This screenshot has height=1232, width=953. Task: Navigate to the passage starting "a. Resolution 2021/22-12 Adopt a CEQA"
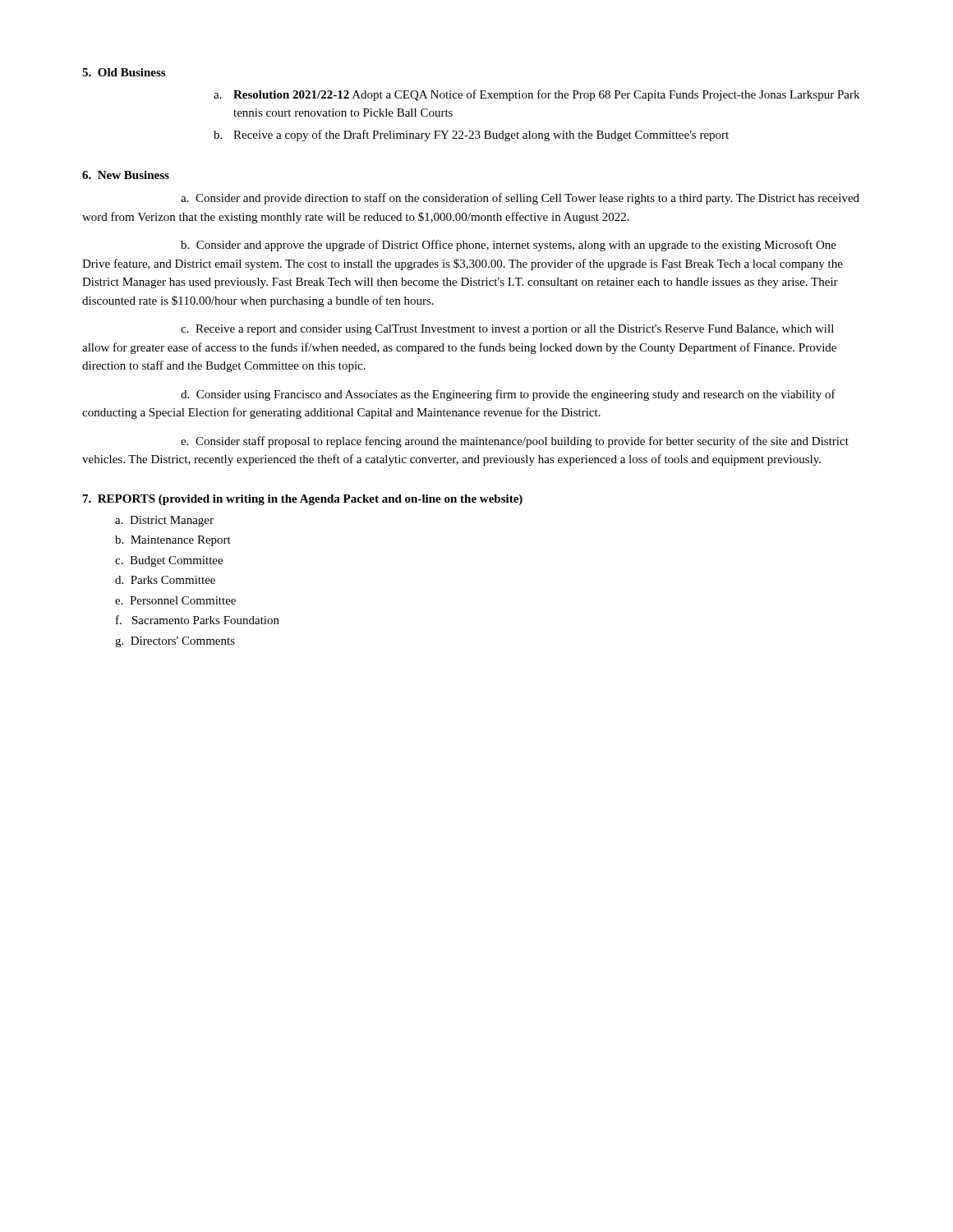click(538, 104)
